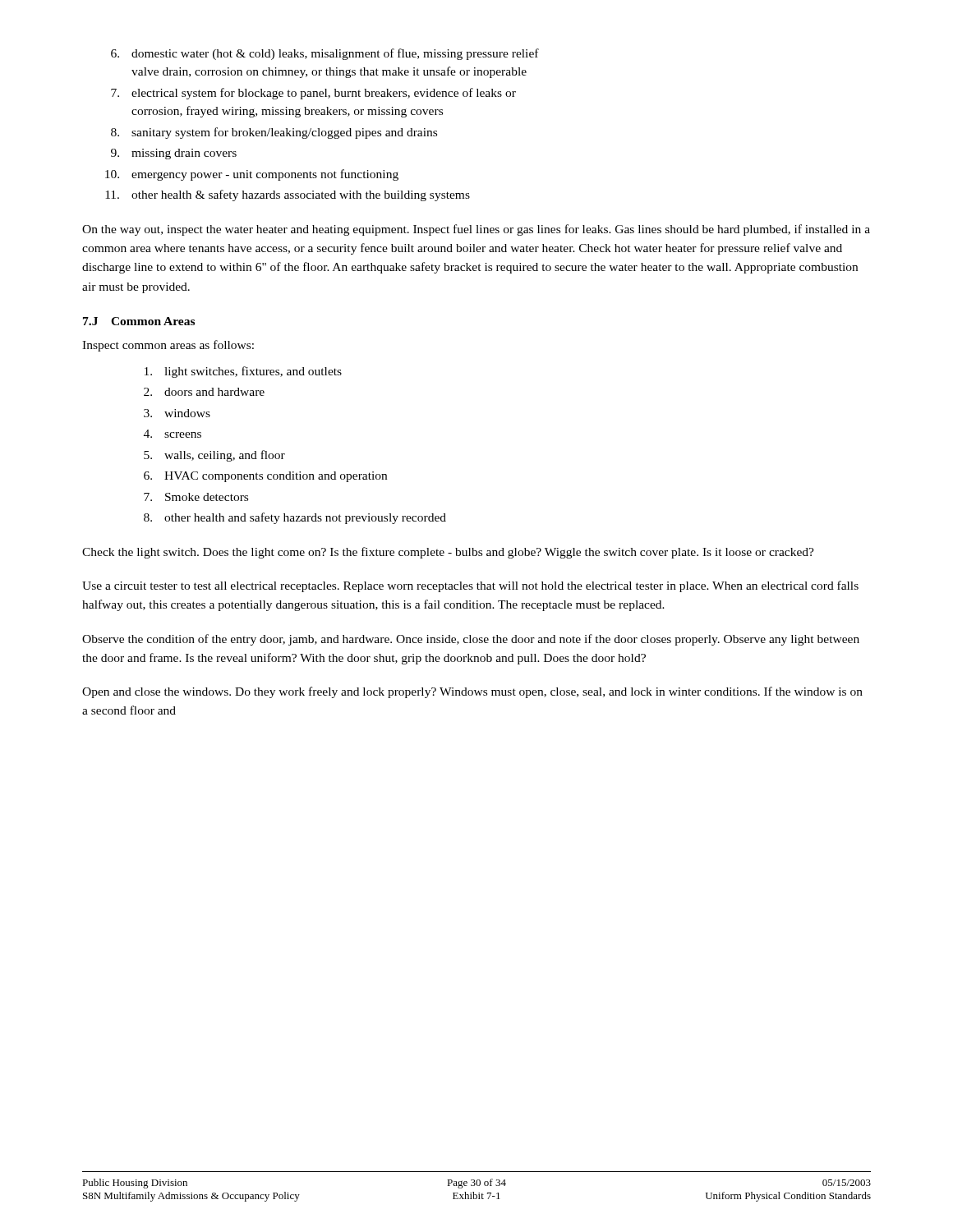This screenshot has height=1232, width=953.
Task: Find the list item that reads "2. doors and hardware"
Action: tap(204, 392)
